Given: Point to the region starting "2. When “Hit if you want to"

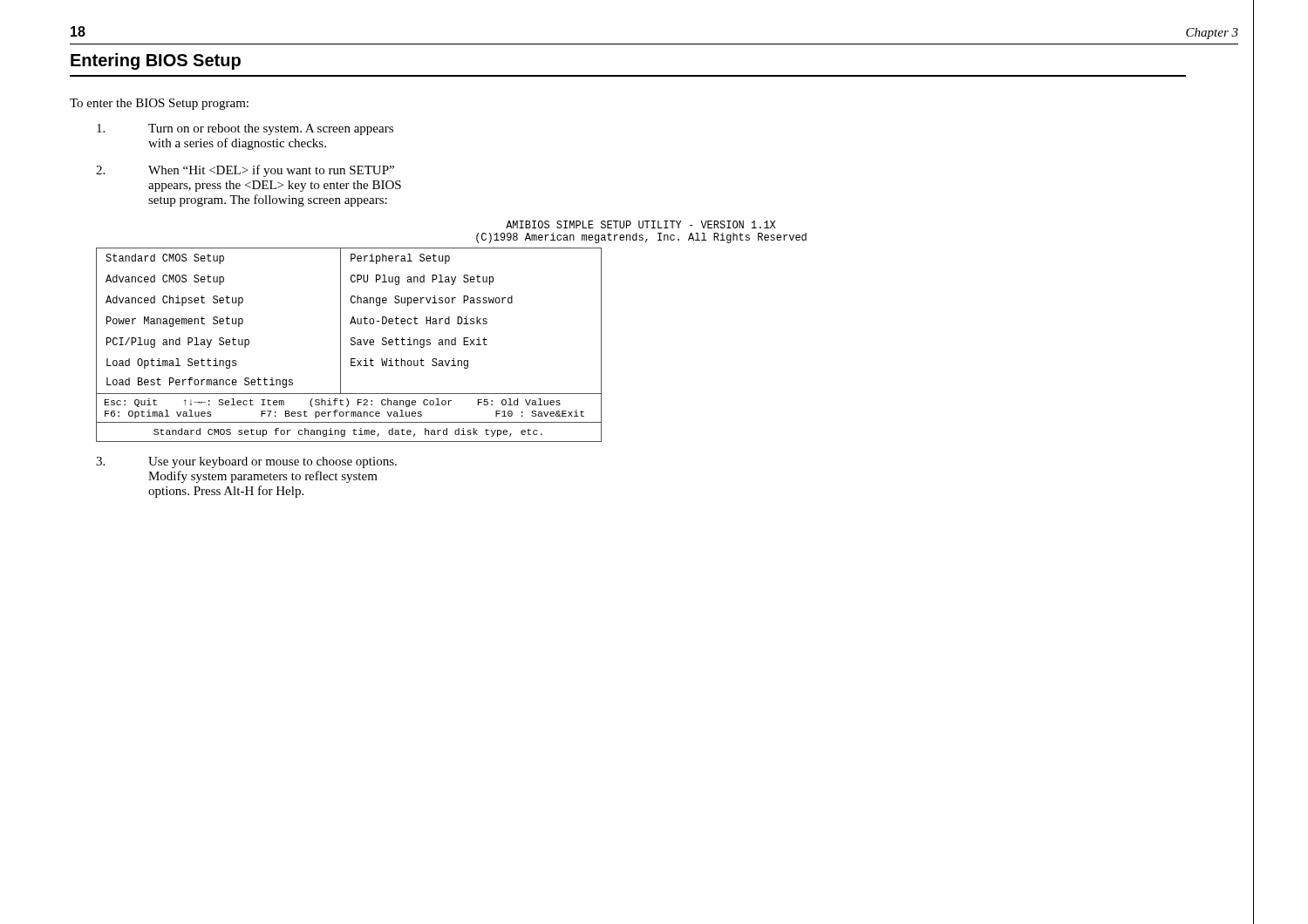Looking at the screenshot, I should (245, 171).
